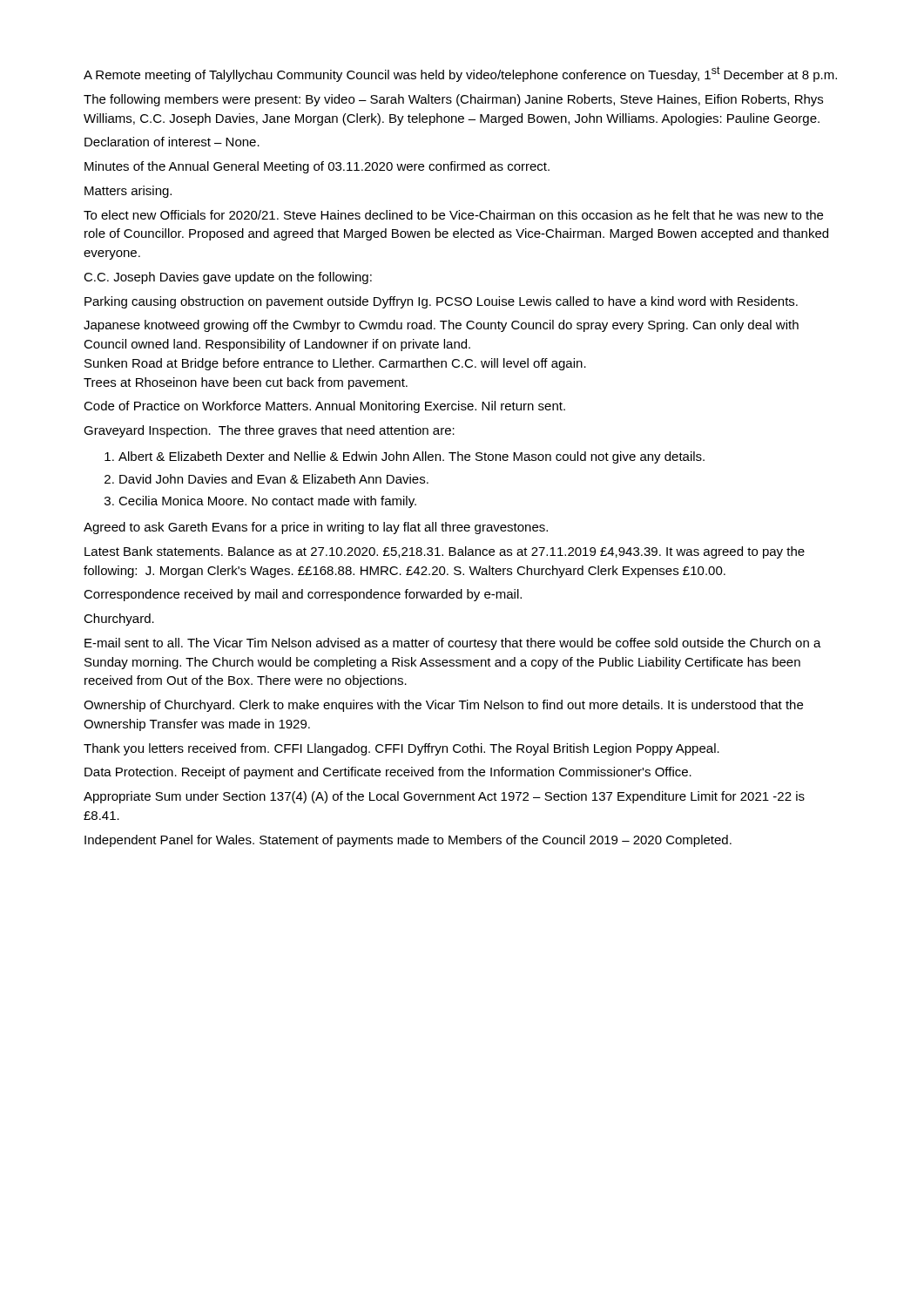Find the block on this page that starts "Independent Panel for Wales. Statement of"
924x1307 pixels.
408,839
